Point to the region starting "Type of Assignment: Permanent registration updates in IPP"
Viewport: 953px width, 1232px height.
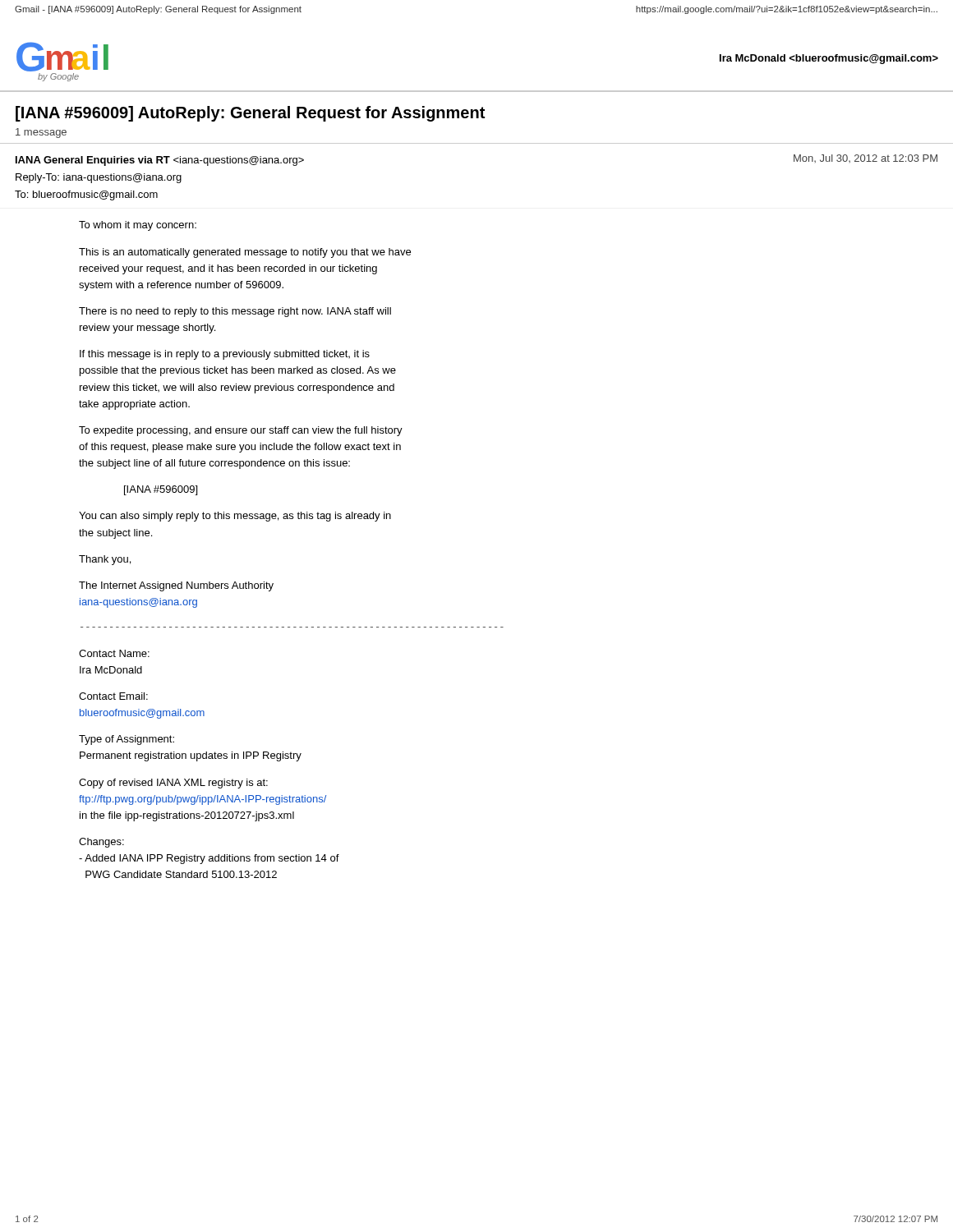(190, 747)
